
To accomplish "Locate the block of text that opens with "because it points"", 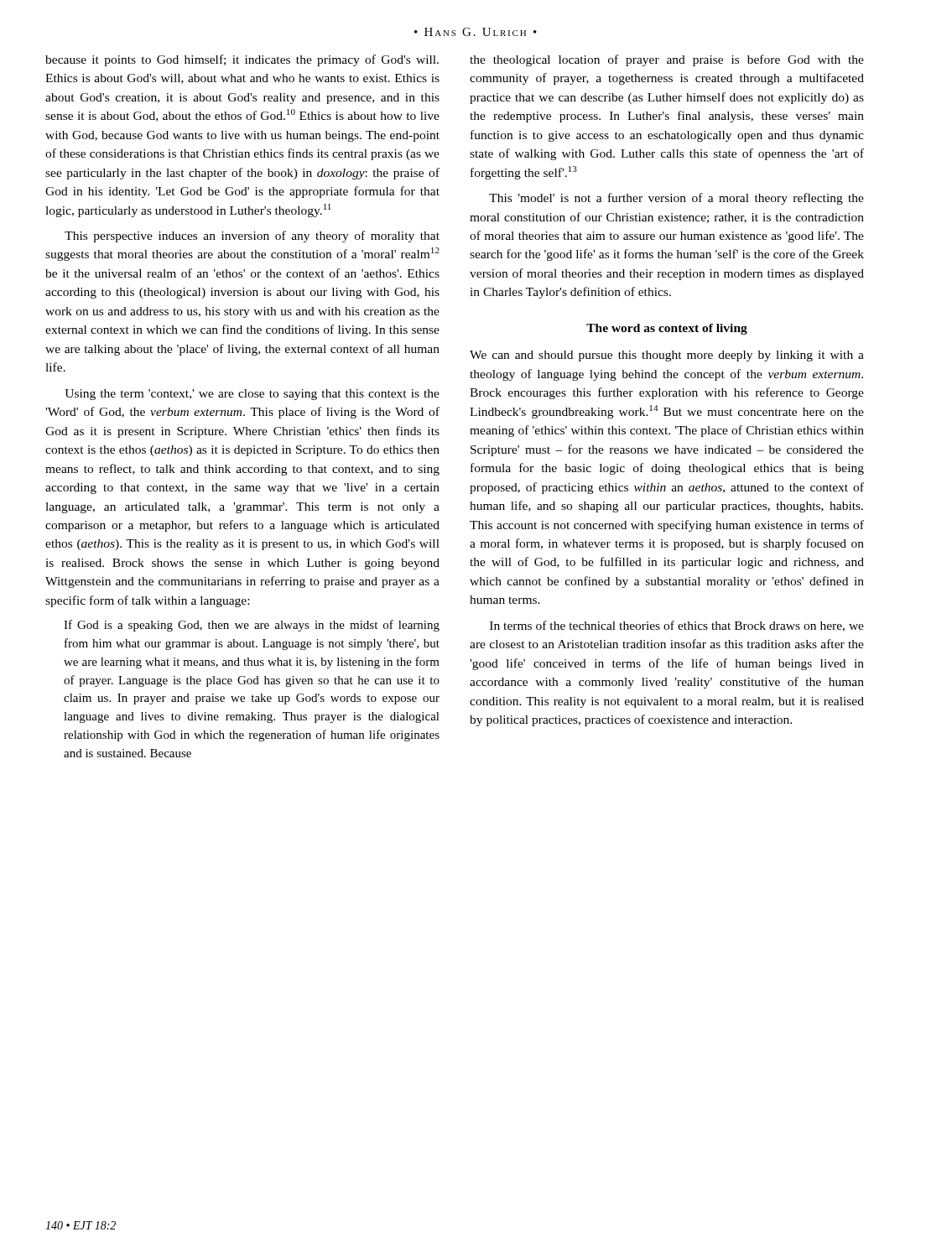I will click(242, 135).
